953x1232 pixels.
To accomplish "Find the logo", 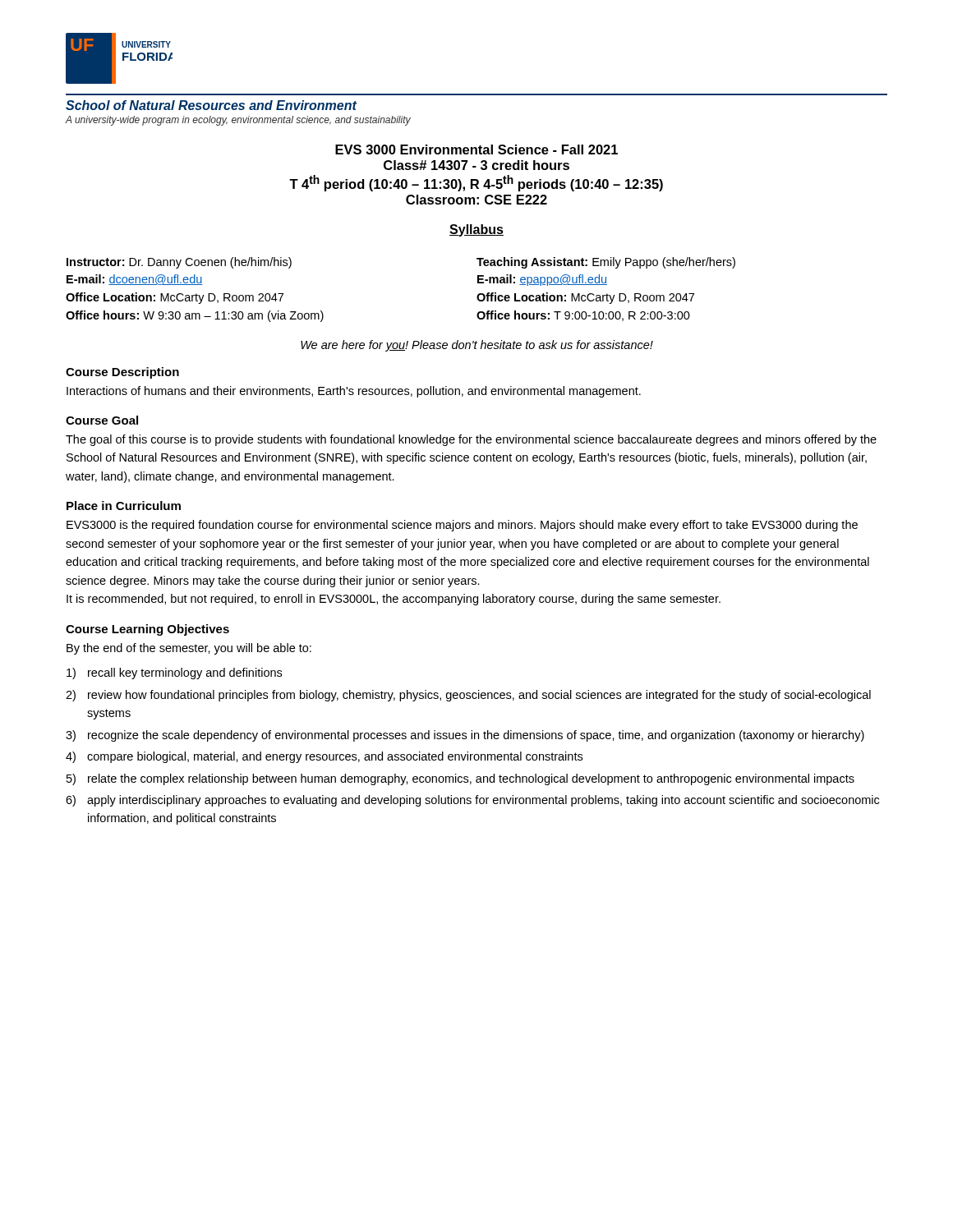I will (x=476, y=58).
